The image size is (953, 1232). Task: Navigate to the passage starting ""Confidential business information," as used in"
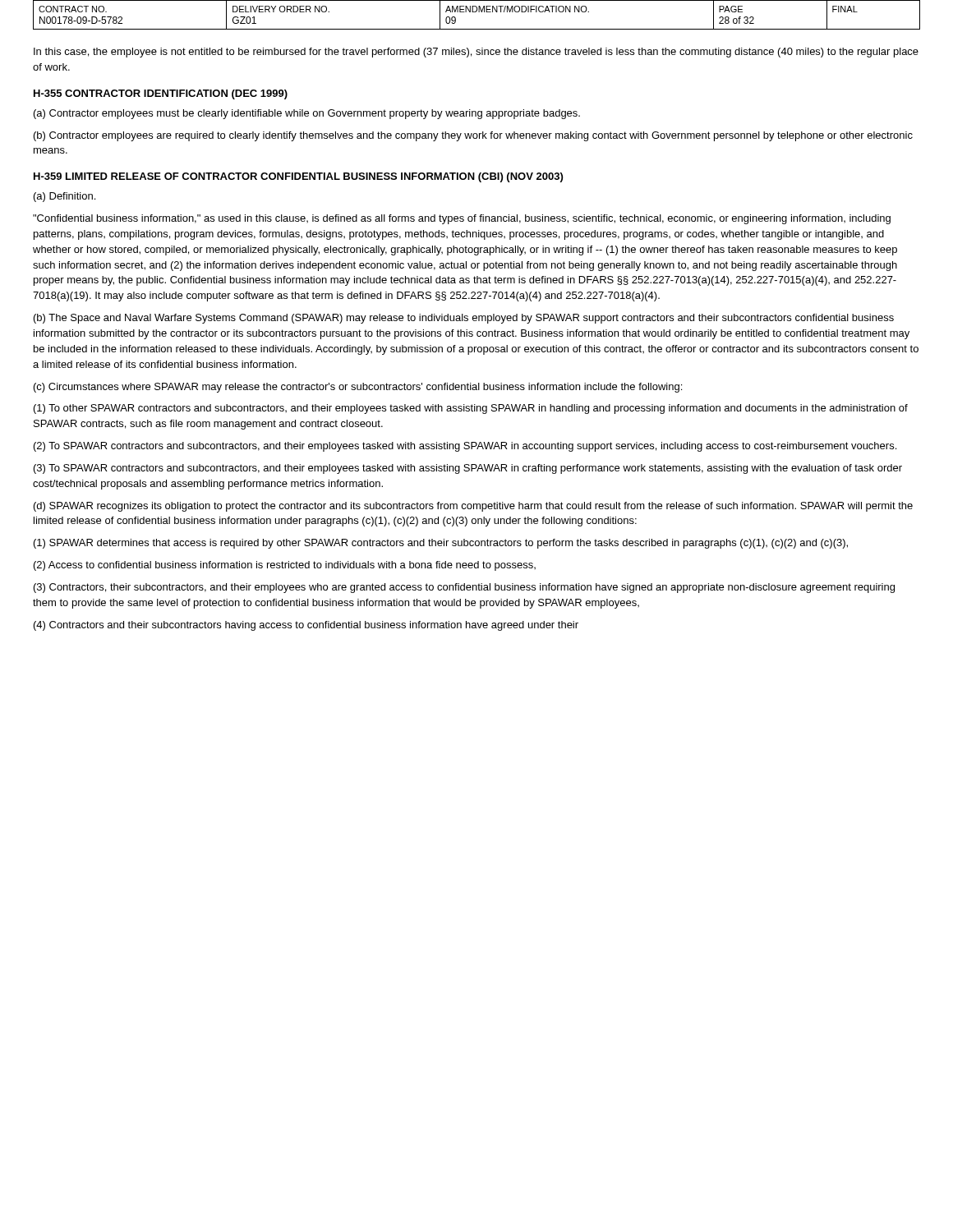465,257
